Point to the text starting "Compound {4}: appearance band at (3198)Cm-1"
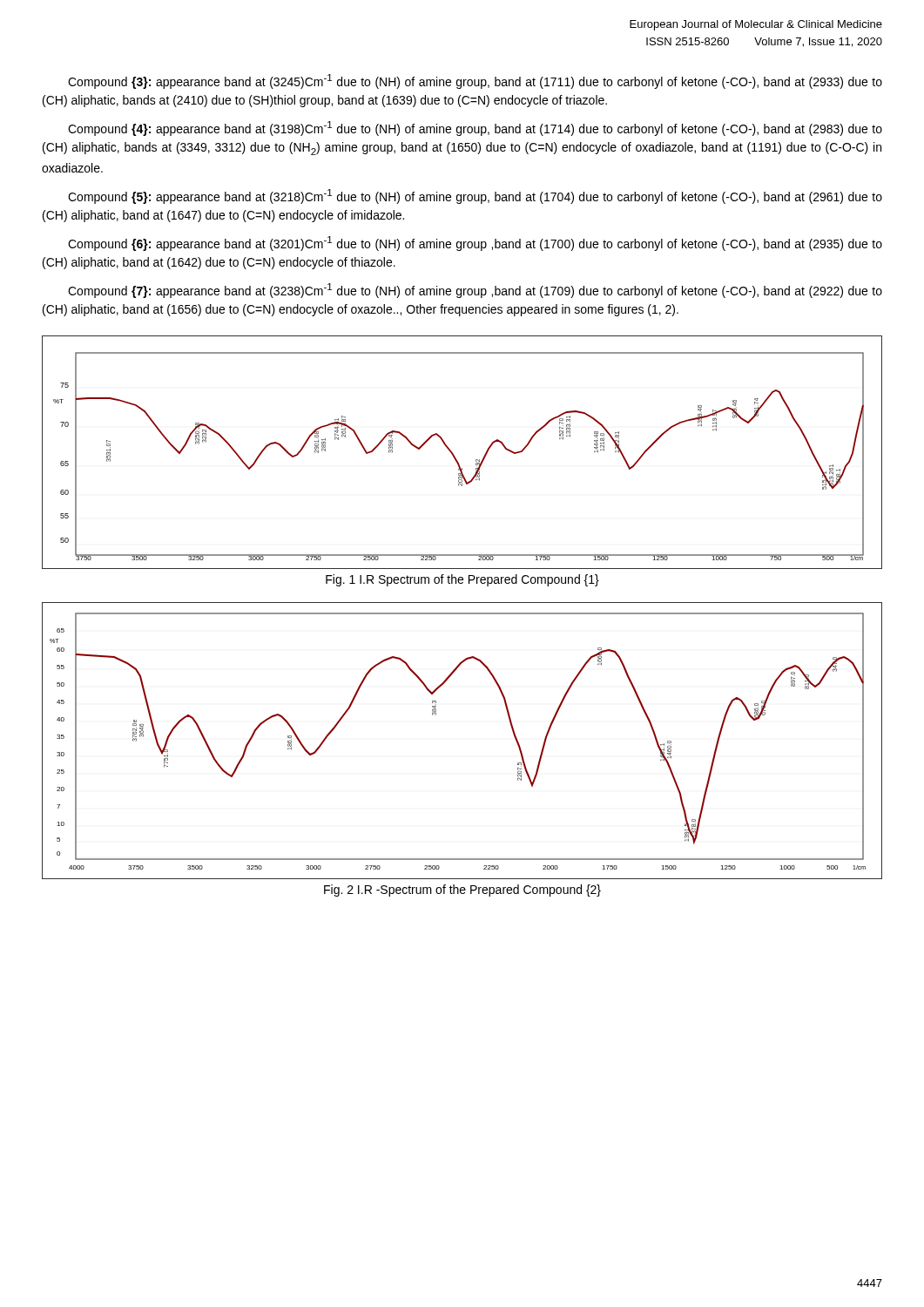 (x=462, y=147)
